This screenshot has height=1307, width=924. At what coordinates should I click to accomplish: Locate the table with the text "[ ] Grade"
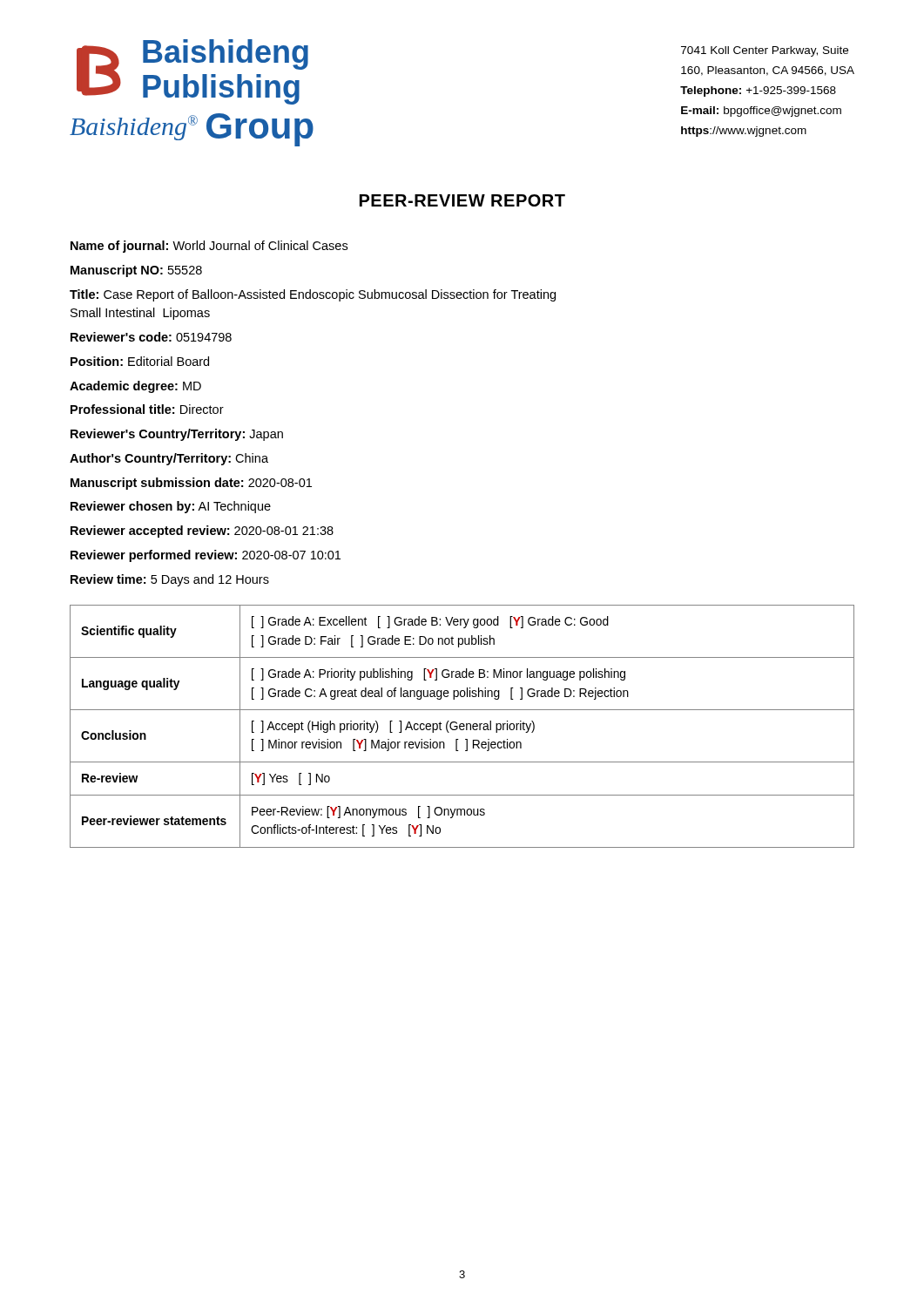pyautogui.click(x=462, y=726)
